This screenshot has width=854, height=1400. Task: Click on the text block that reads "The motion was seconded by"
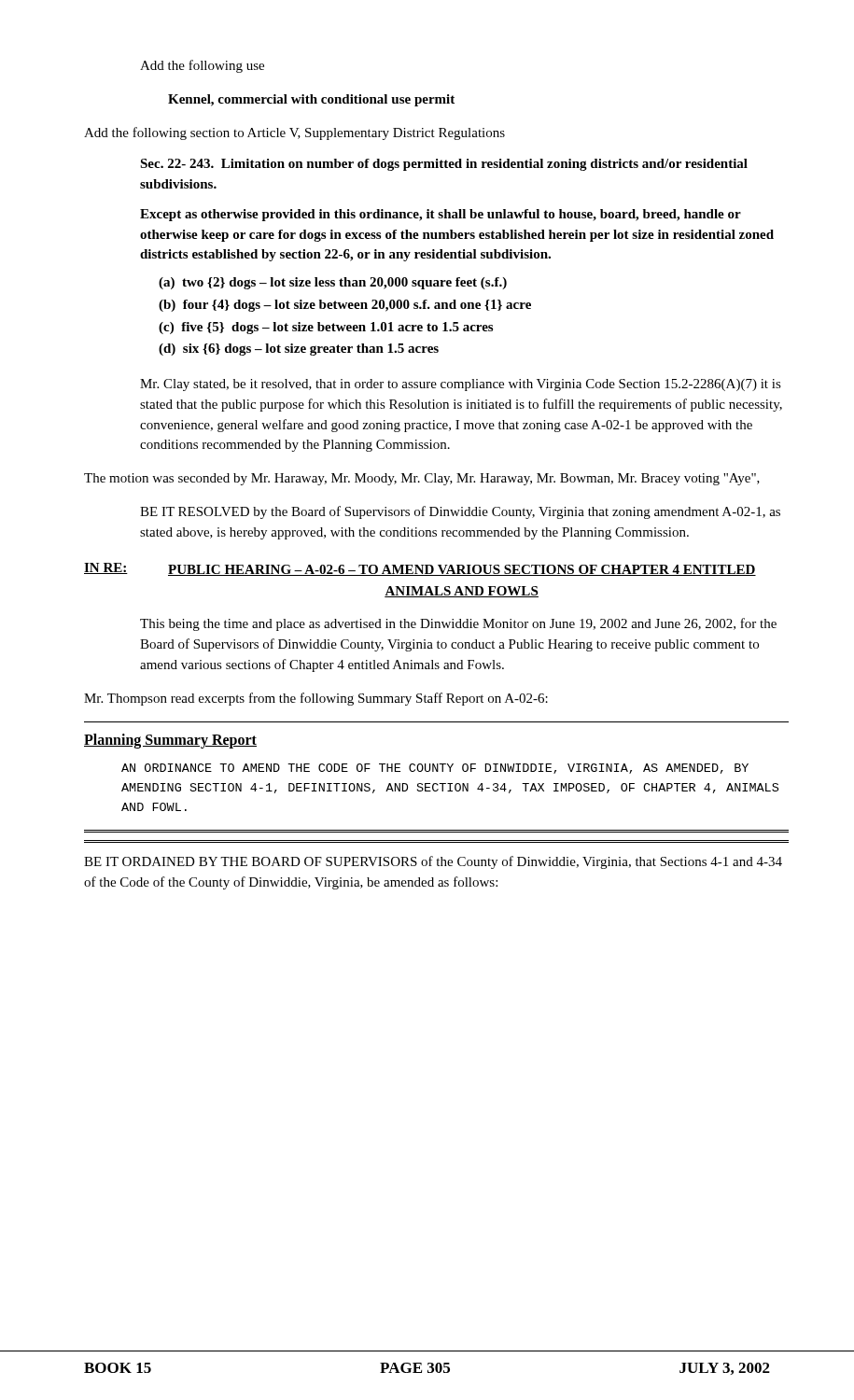pyautogui.click(x=436, y=479)
